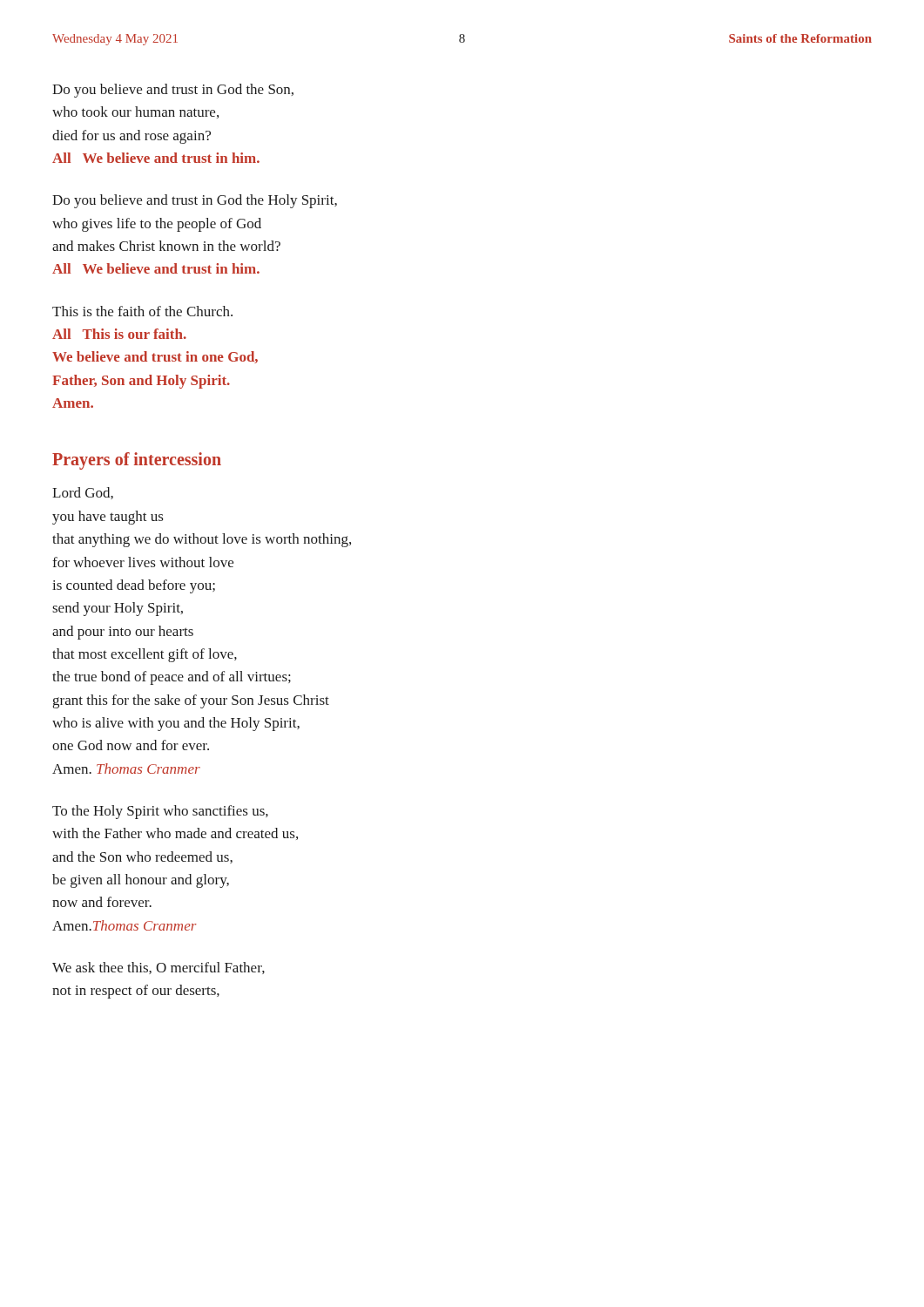Where is the passage that starts "To the Holy Spirit"?
Image resolution: width=924 pixels, height=1307 pixels.
click(160, 812)
